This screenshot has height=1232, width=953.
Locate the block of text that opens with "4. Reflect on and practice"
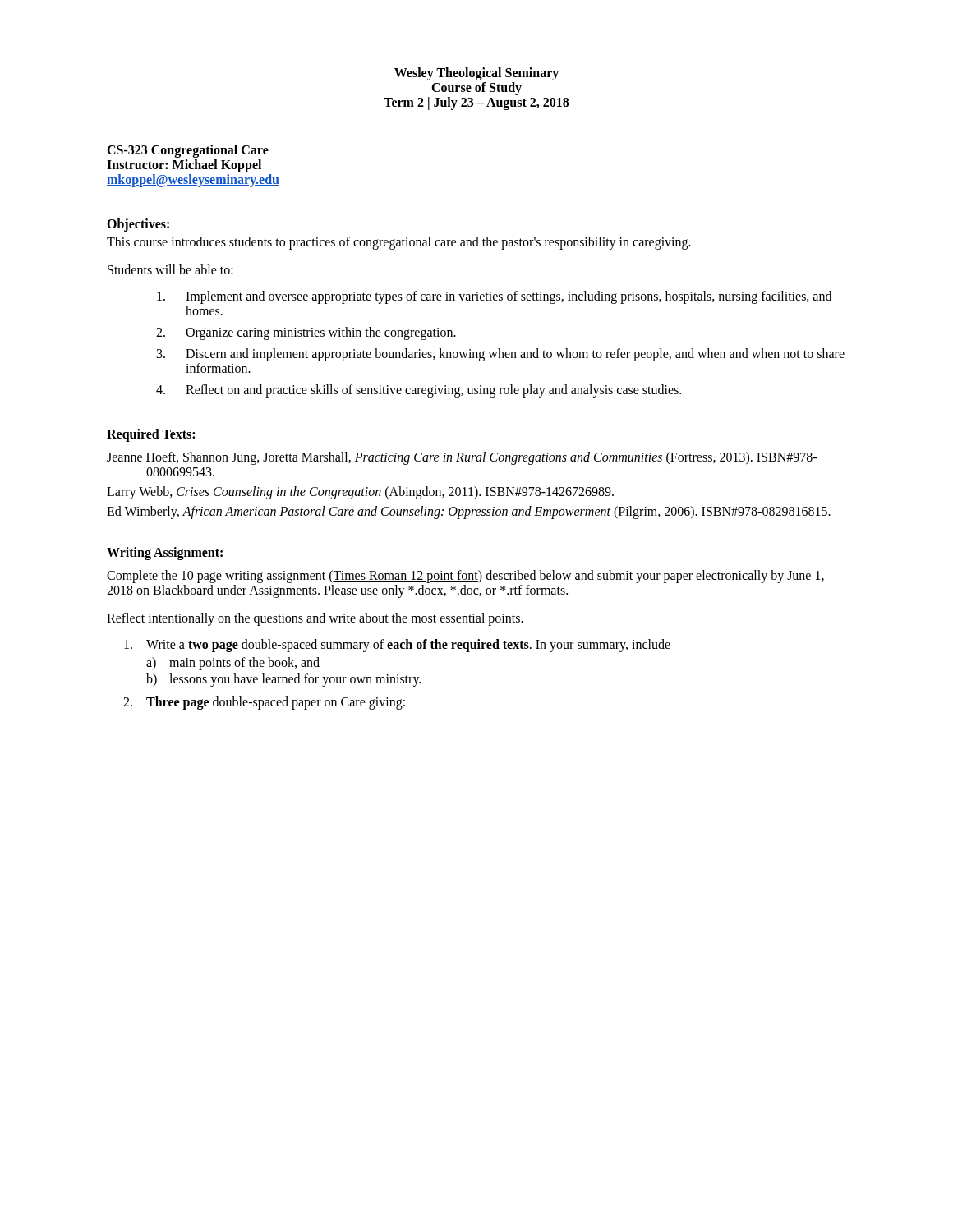point(419,390)
